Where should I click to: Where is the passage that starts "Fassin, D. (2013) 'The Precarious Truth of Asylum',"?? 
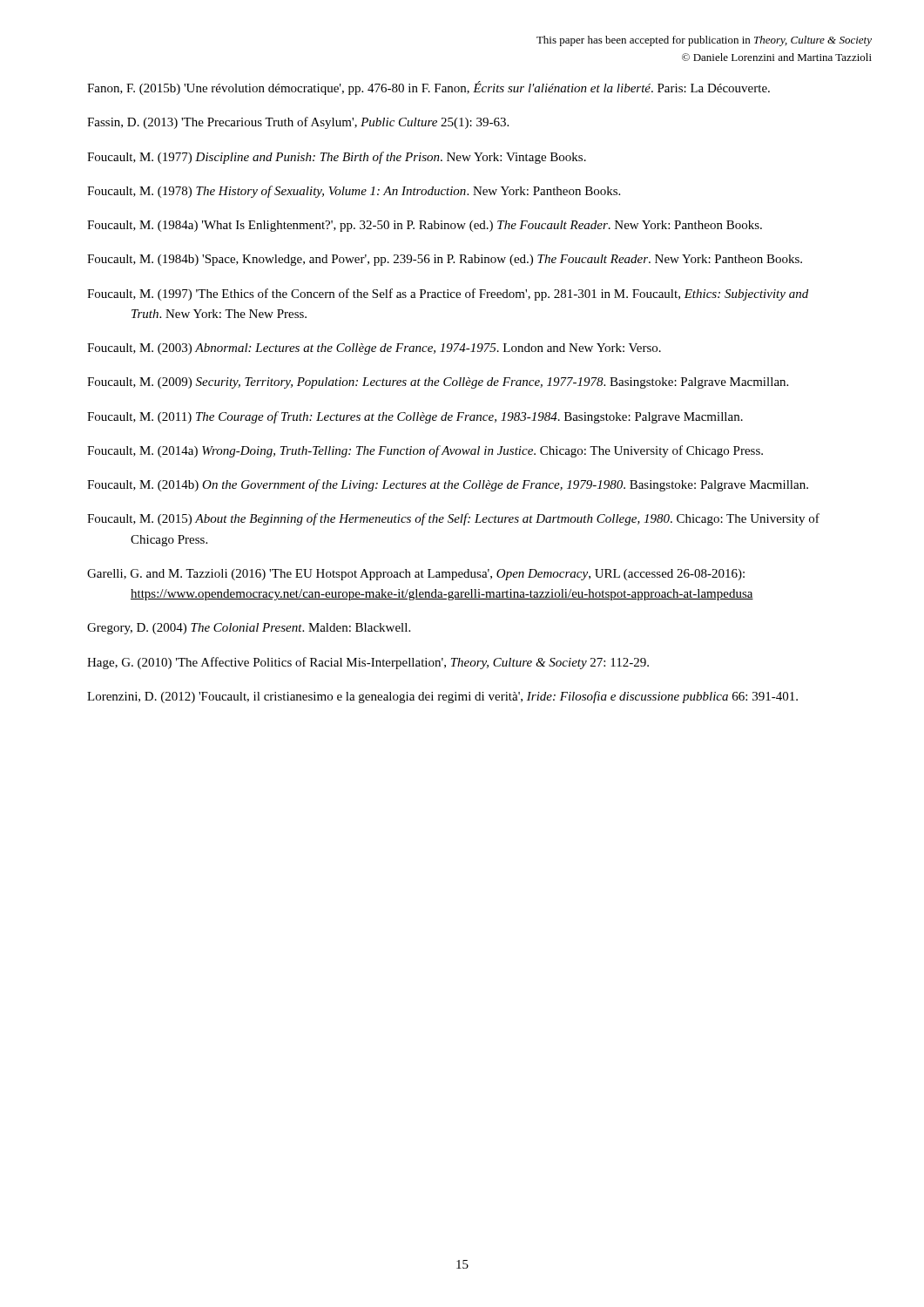(298, 122)
